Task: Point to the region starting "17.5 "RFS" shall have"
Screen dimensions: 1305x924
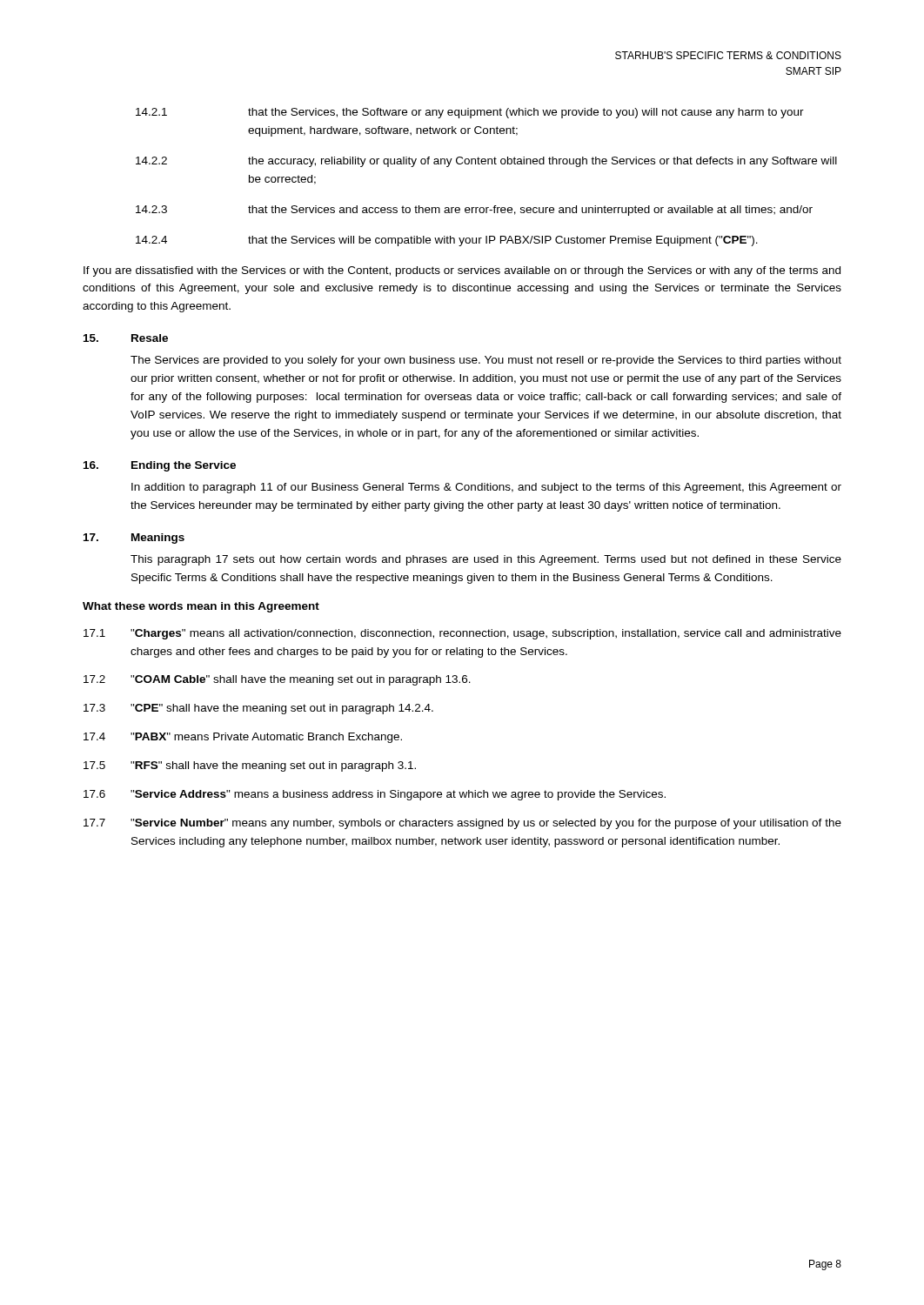Action: (x=250, y=766)
